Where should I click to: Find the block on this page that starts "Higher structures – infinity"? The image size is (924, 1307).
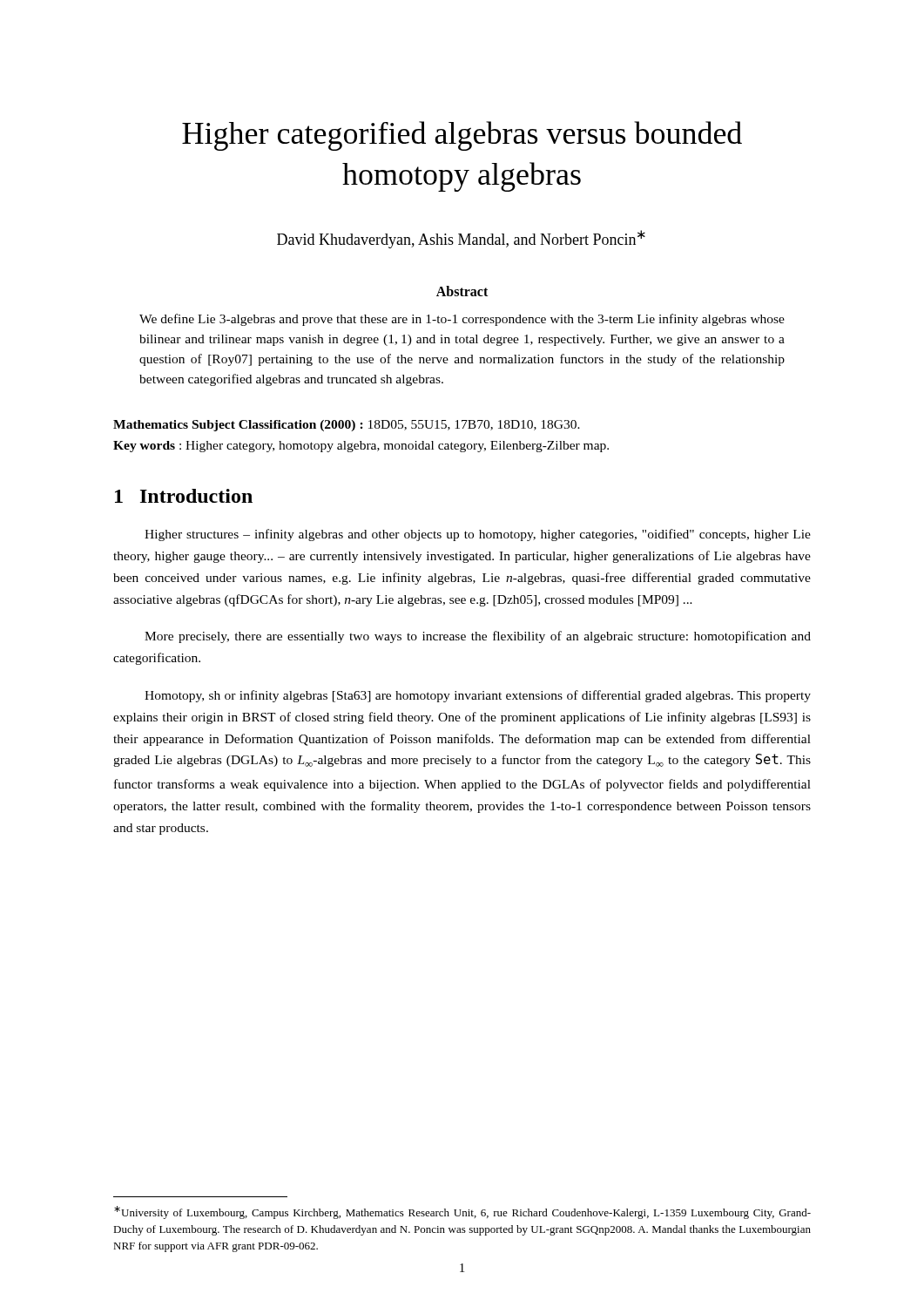pyautogui.click(x=462, y=566)
